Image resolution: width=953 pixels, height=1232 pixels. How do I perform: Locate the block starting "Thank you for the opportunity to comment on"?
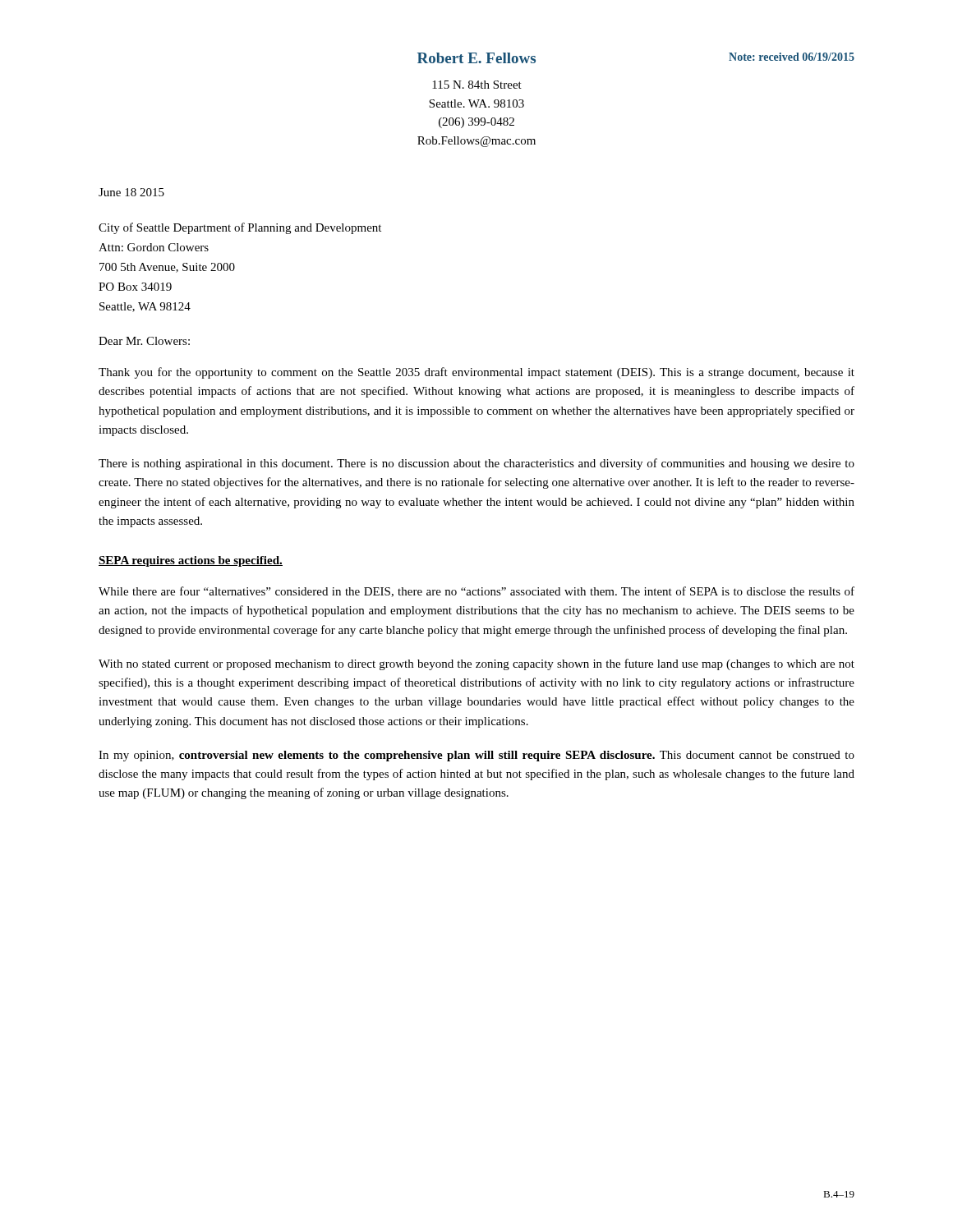tap(476, 401)
